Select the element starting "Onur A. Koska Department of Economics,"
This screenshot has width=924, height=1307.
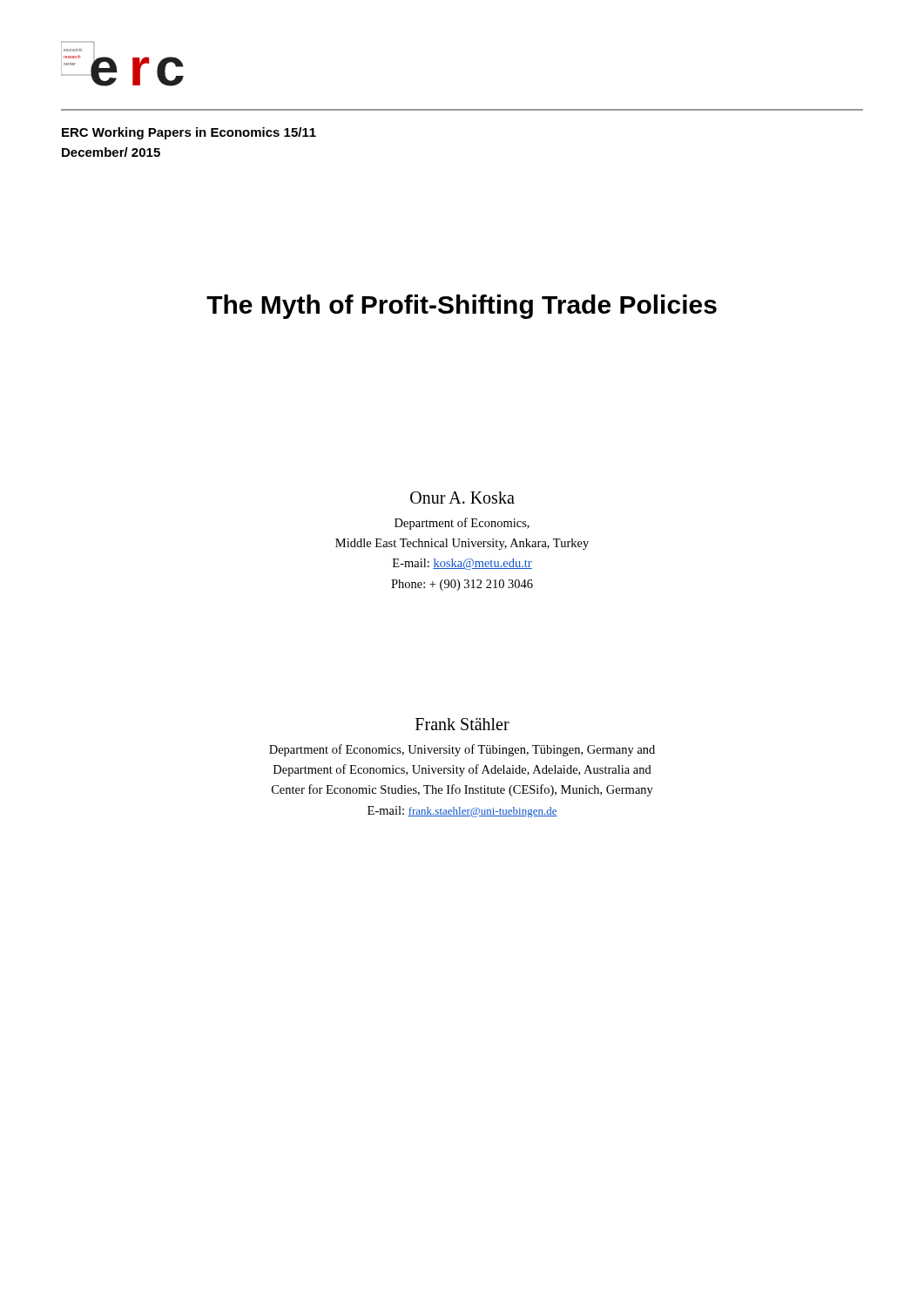[x=462, y=541]
